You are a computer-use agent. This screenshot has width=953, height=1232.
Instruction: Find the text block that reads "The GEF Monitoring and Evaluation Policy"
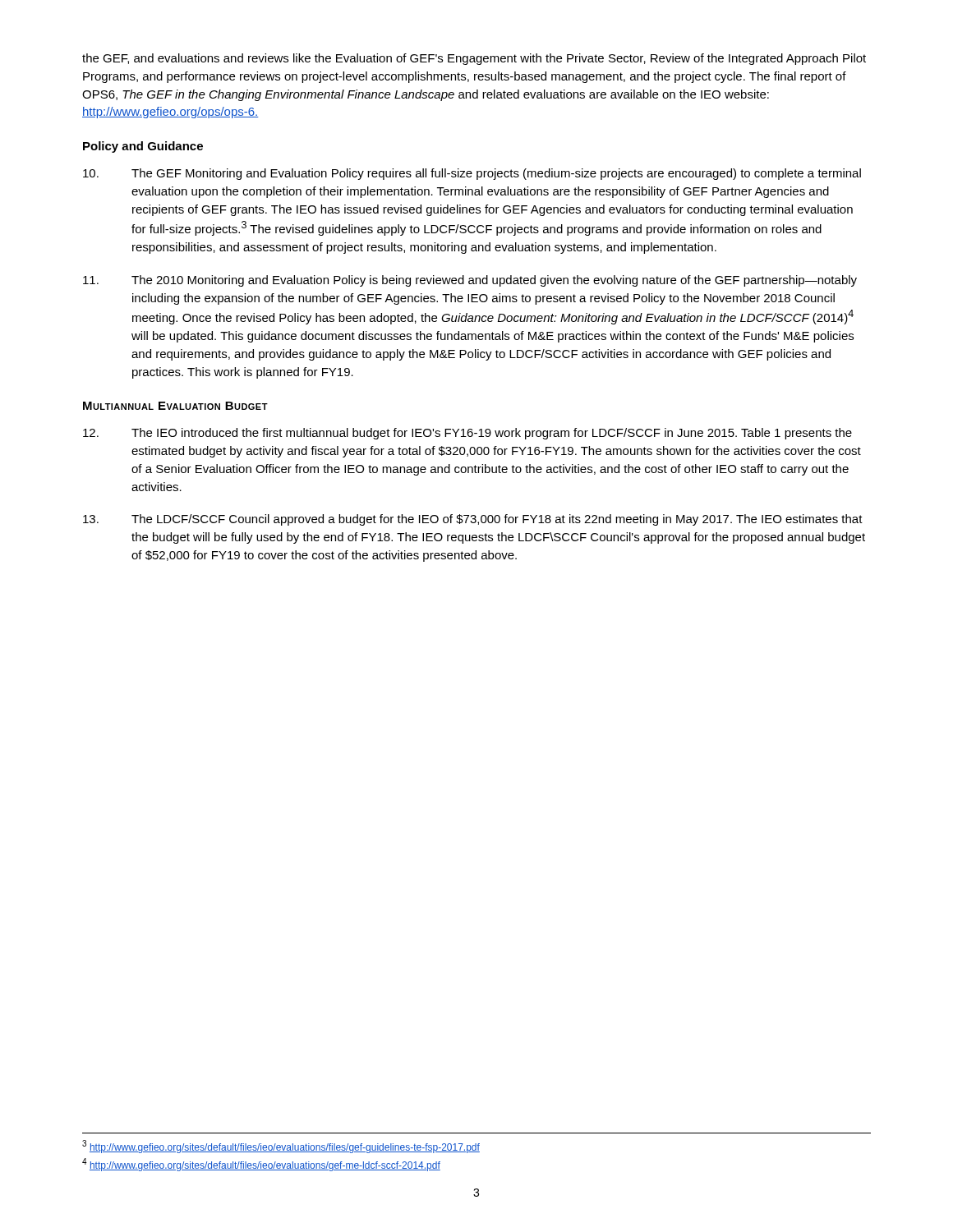[x=474, y=210]
